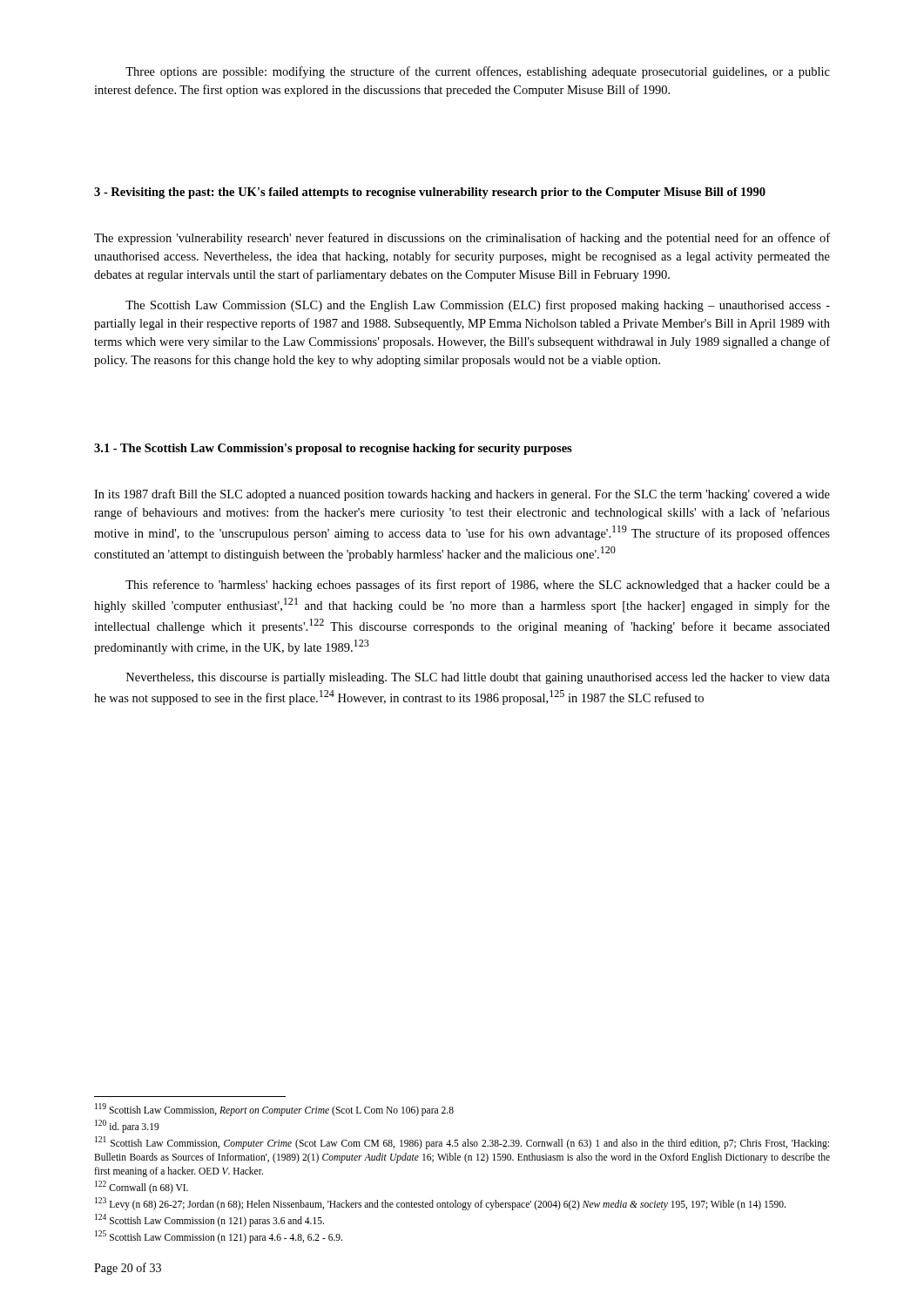Select the footnote that says "122 Cornwall (n 68) VI."

tap(141, 1186)
